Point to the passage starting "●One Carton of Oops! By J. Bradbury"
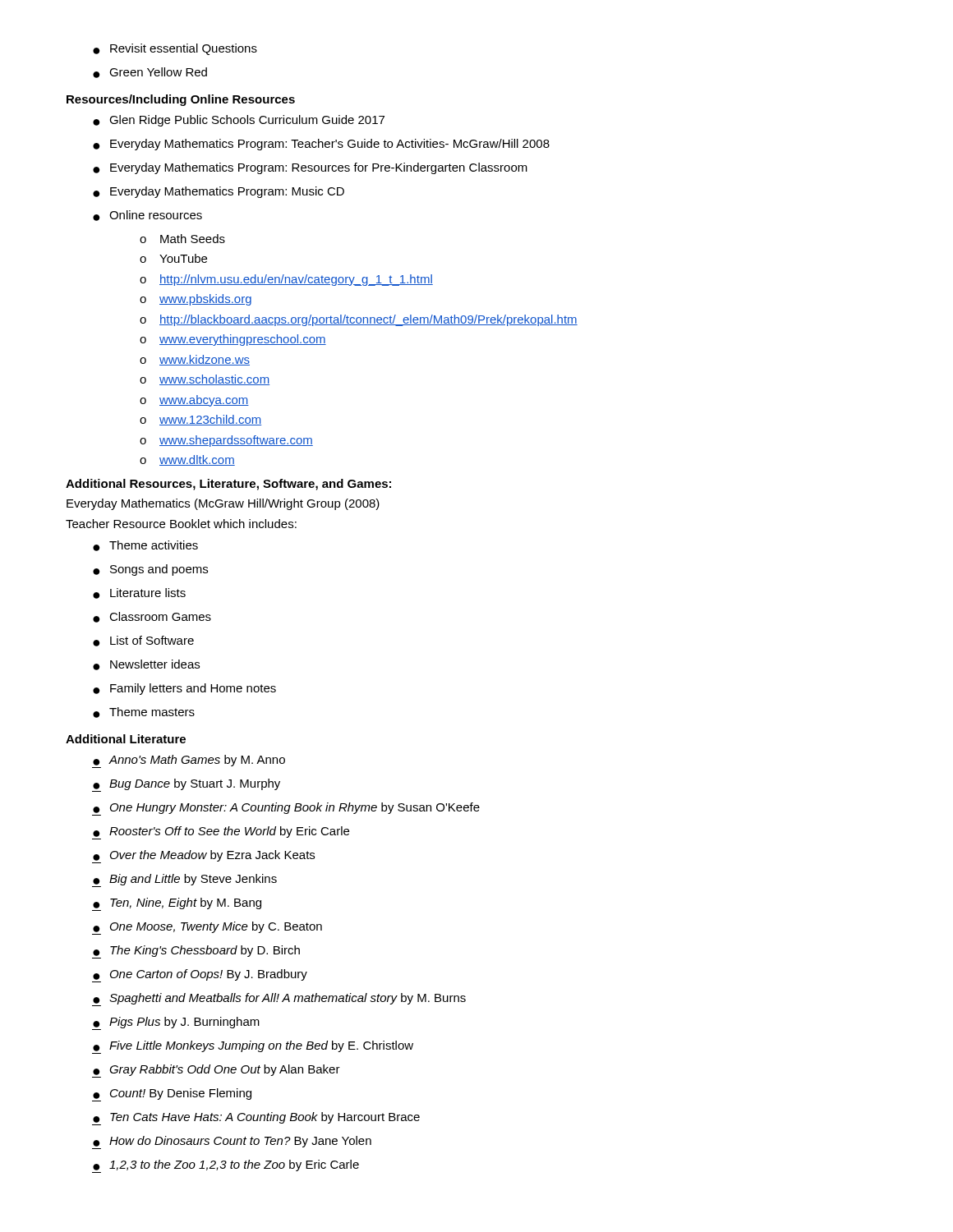The image size is (953, 1232). pos(200,976)
